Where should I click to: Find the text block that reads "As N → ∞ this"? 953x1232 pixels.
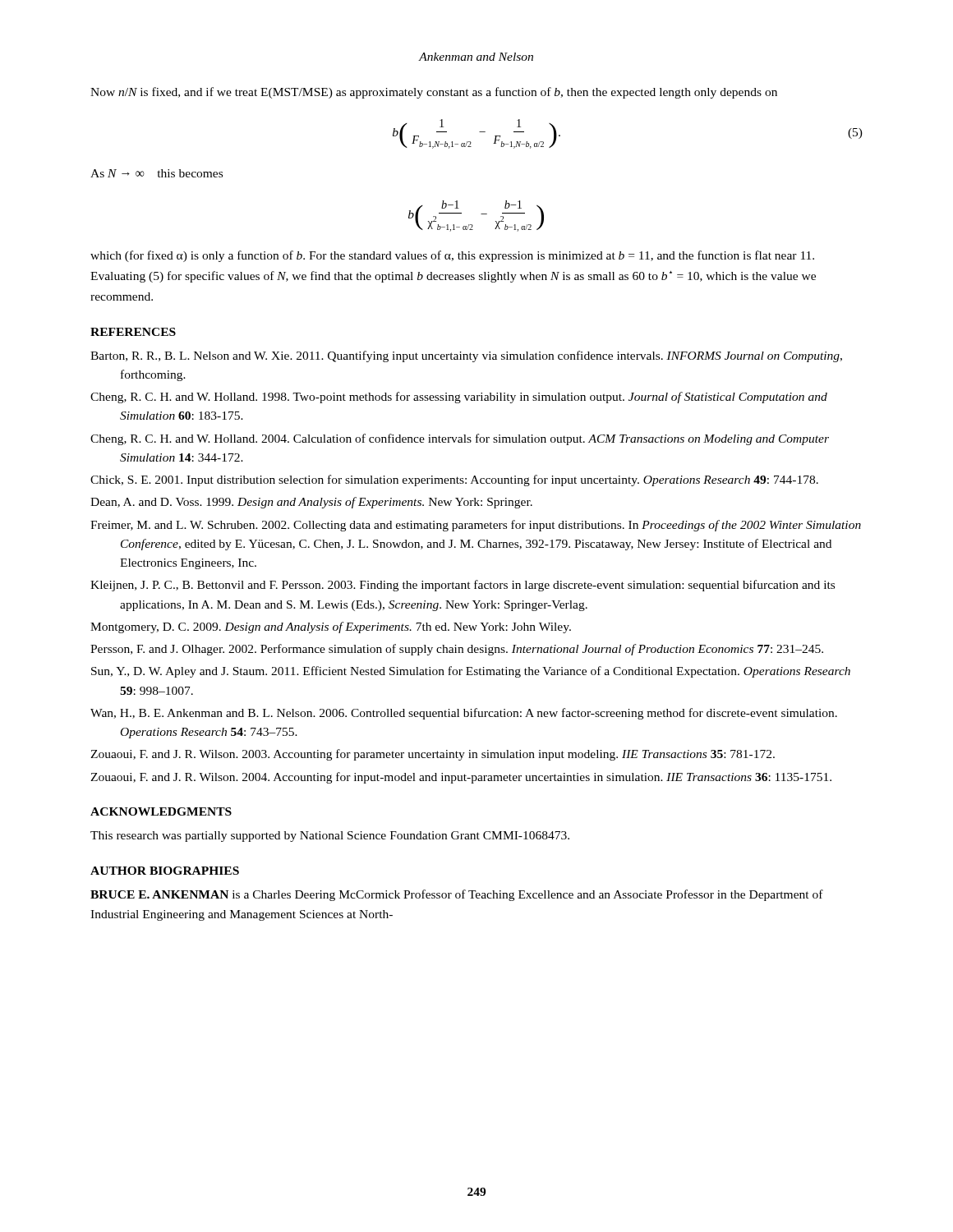click(x=157, y=173)
